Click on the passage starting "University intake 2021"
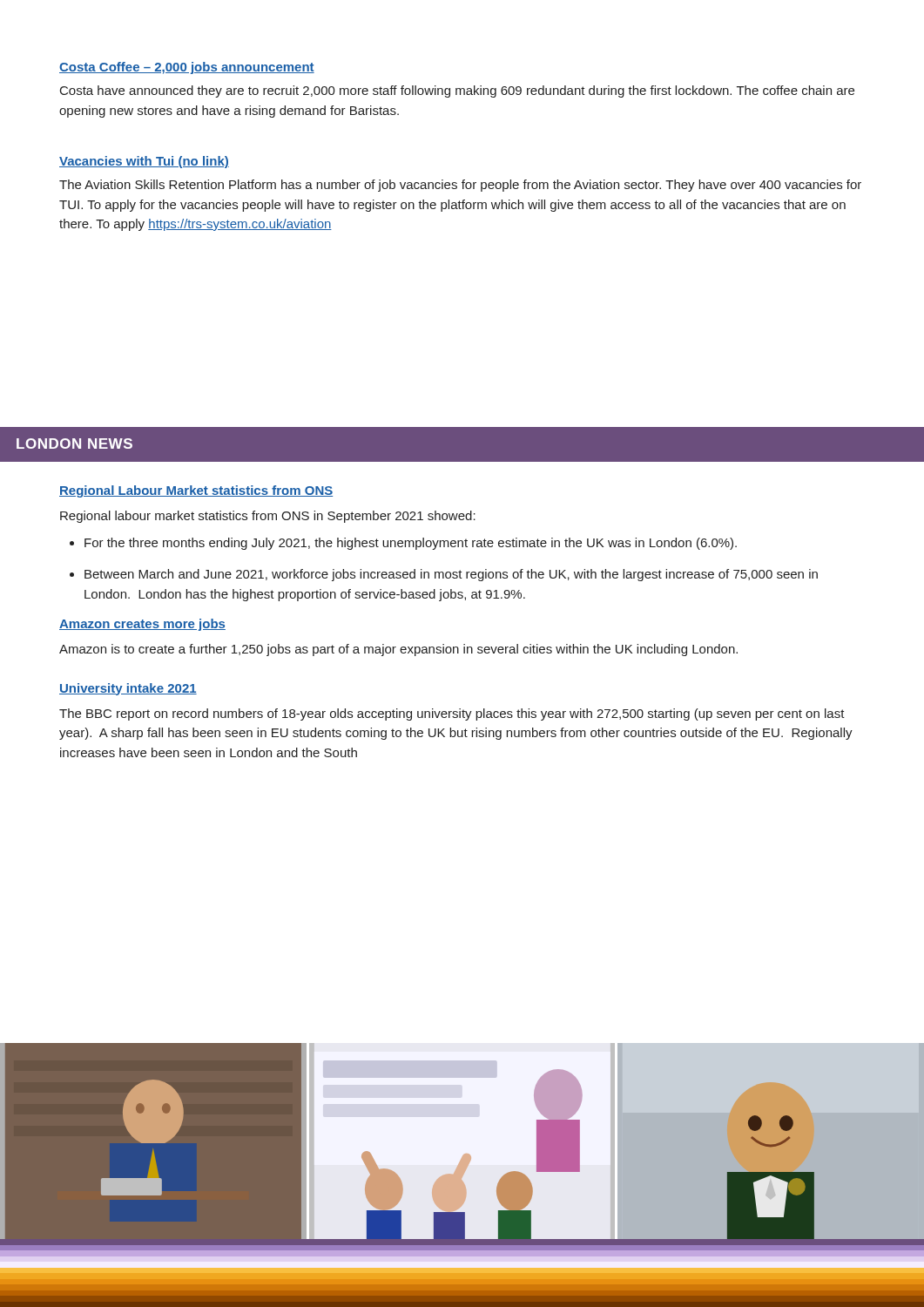 (x=128, y=687)
